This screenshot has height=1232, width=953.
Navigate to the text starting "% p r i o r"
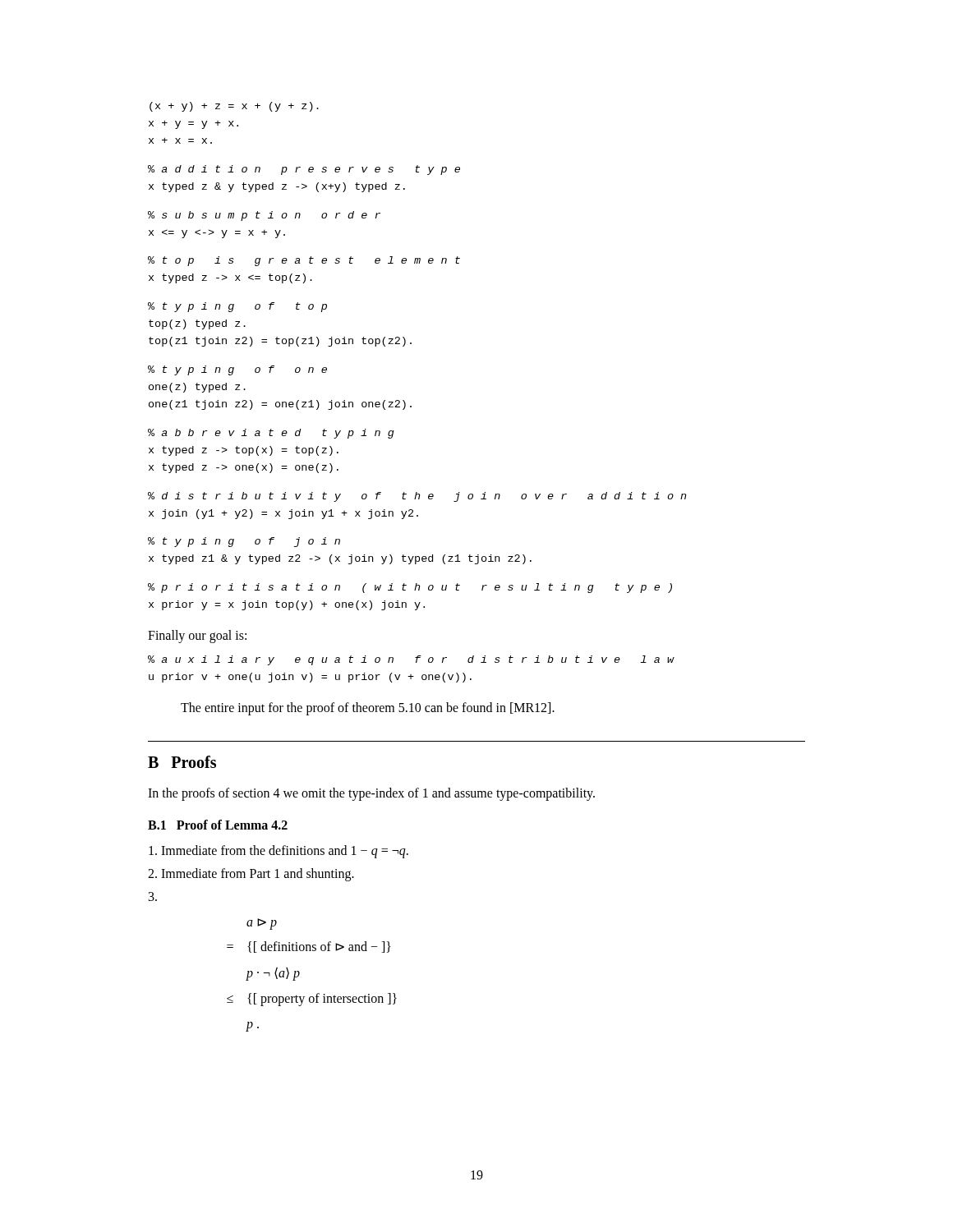476,597
